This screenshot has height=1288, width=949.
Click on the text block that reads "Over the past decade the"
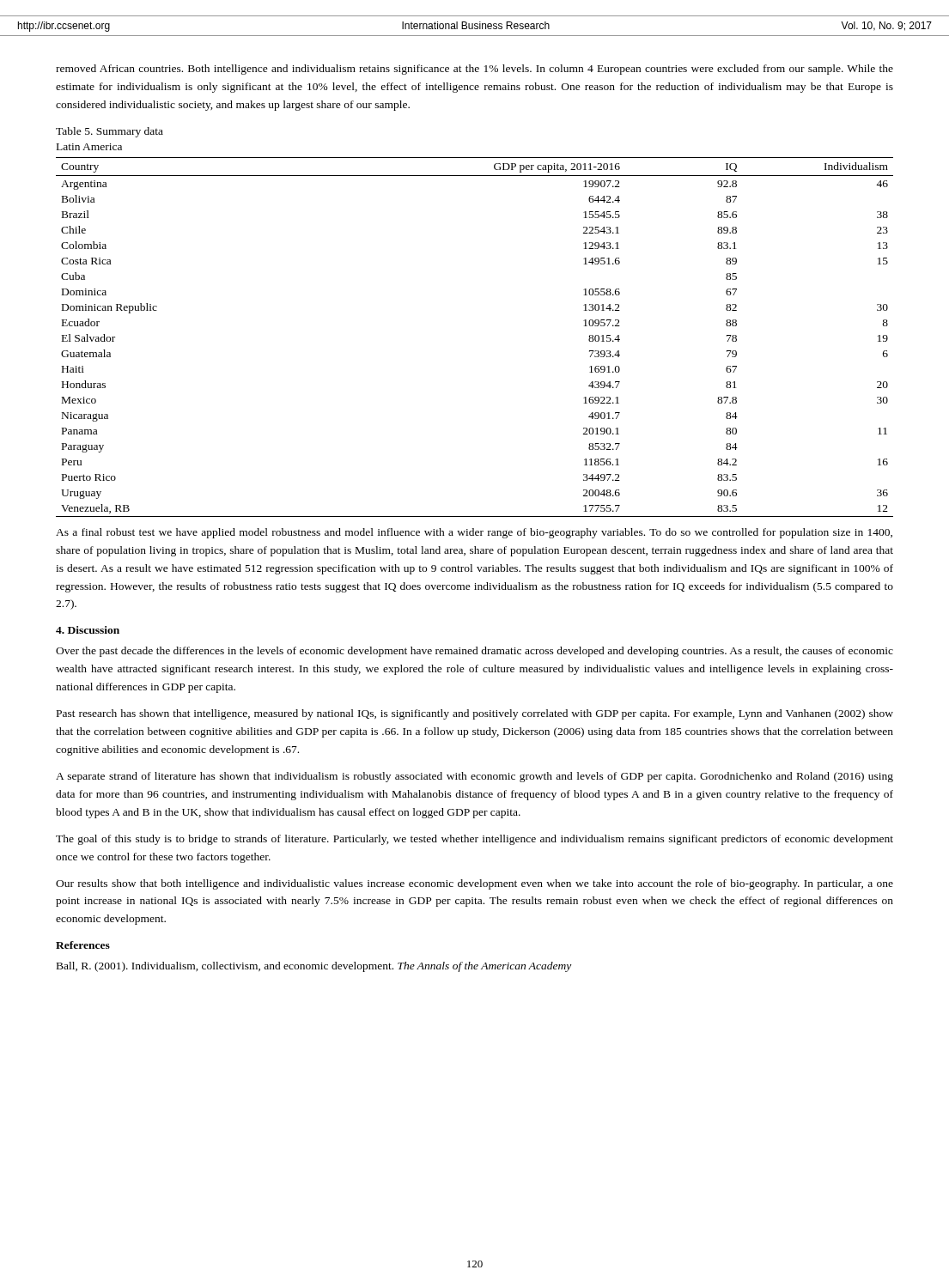(474, 669)
